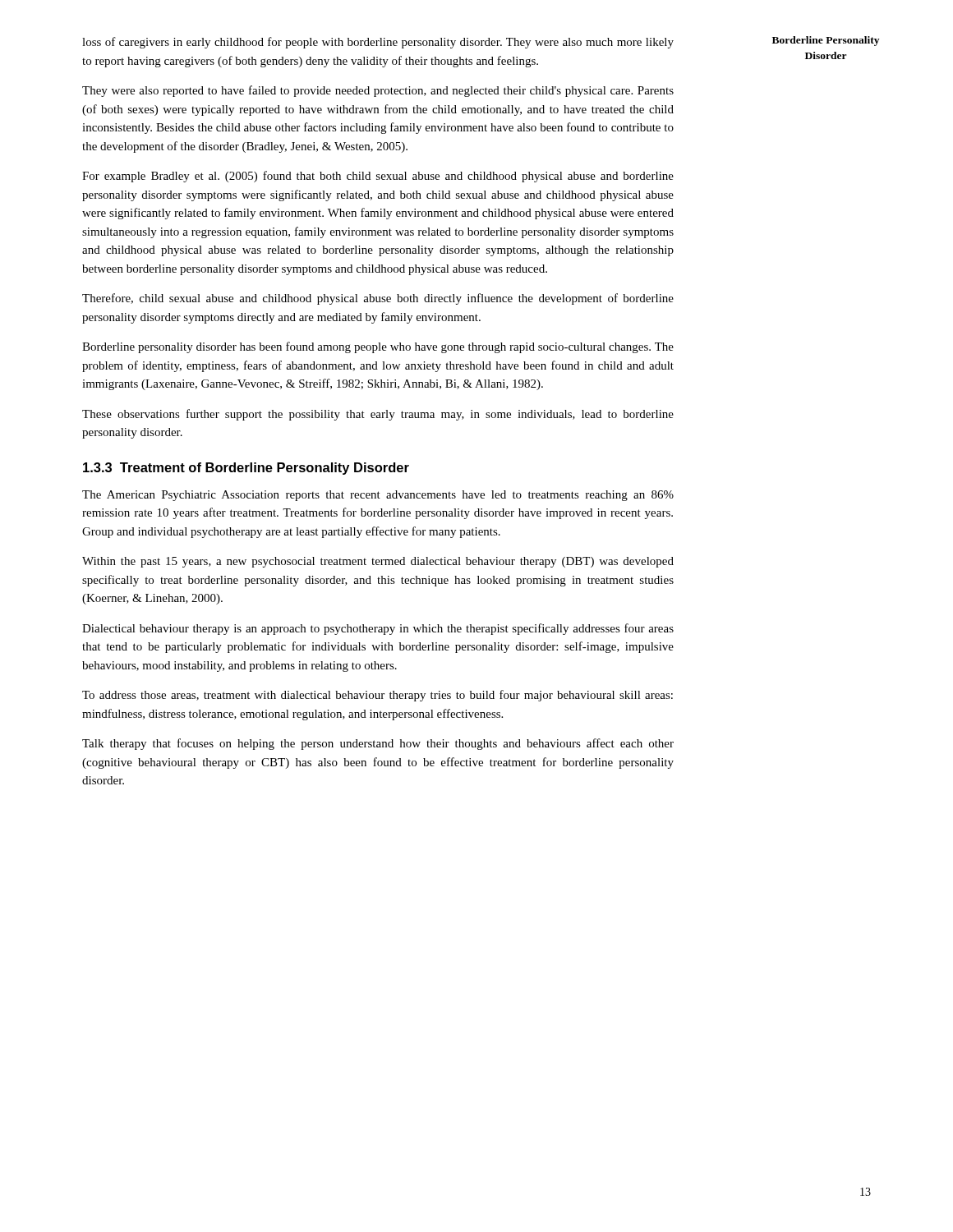Find the block on this page that starts "To address those areas, treatment with dialectical behaviour"
This screenshot has height=1232, width=953.
click(378, 704)
